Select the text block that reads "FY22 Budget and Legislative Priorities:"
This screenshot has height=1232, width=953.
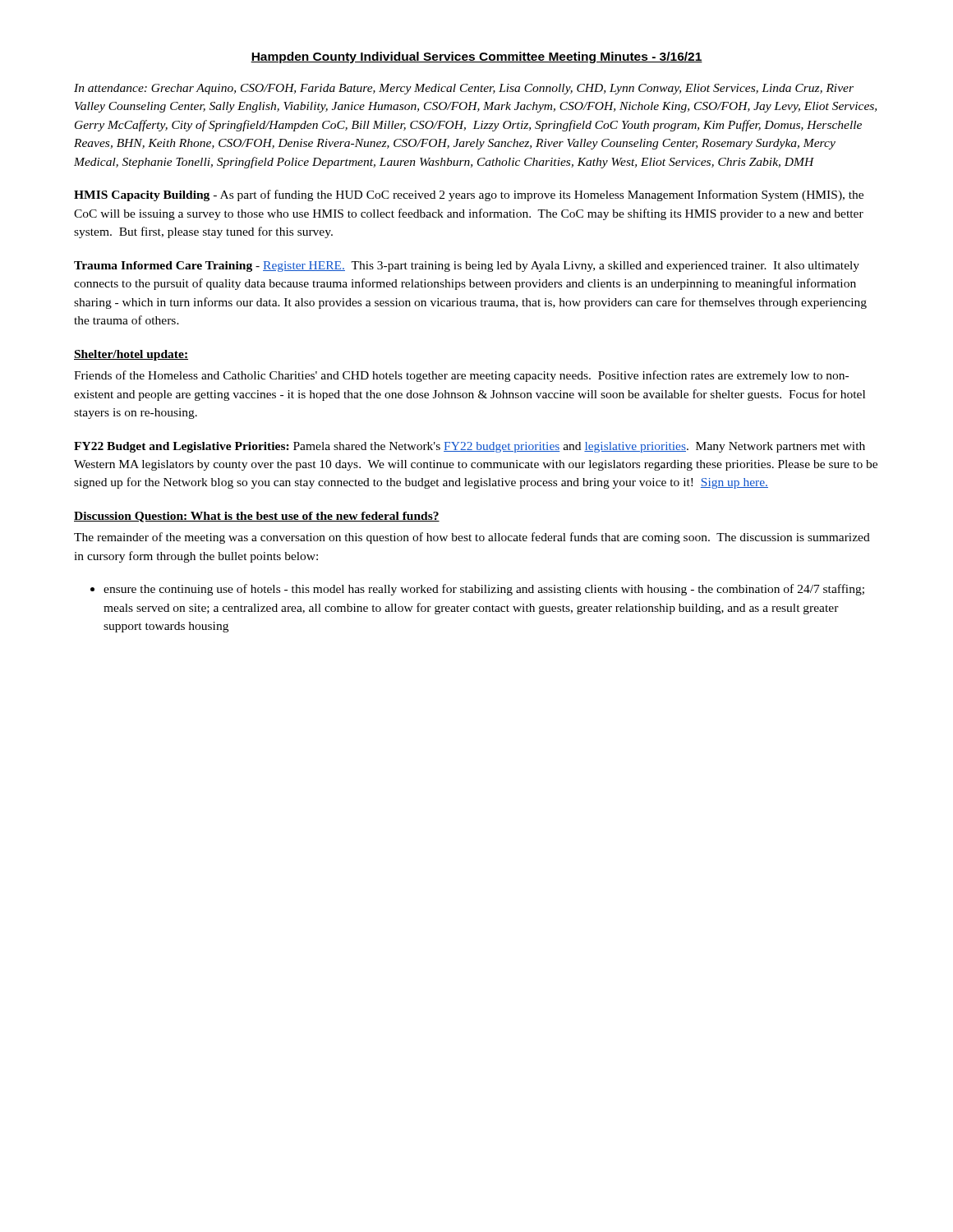(476, 464)
